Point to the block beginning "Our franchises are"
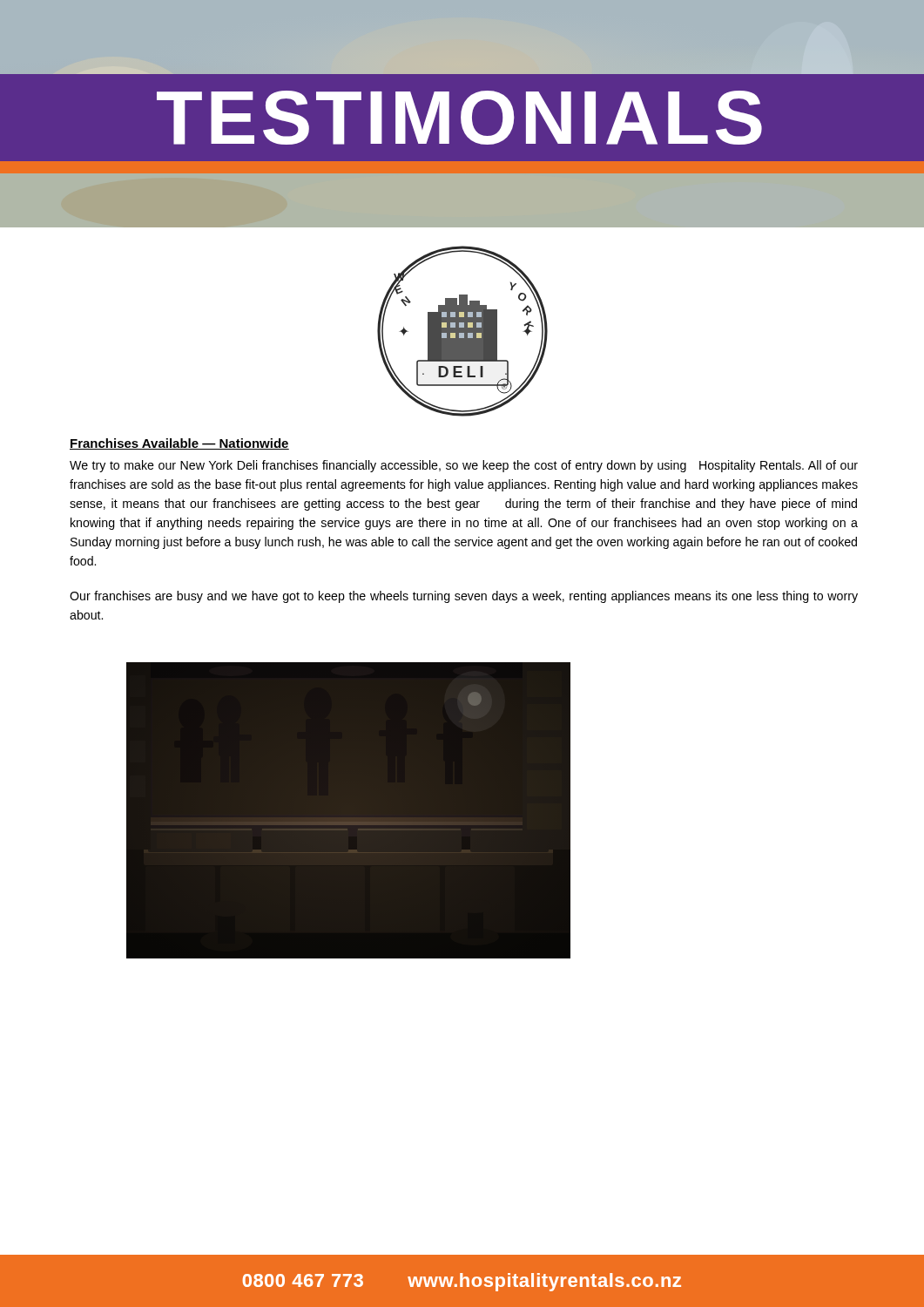924x1307 pixels. point(464,606)
